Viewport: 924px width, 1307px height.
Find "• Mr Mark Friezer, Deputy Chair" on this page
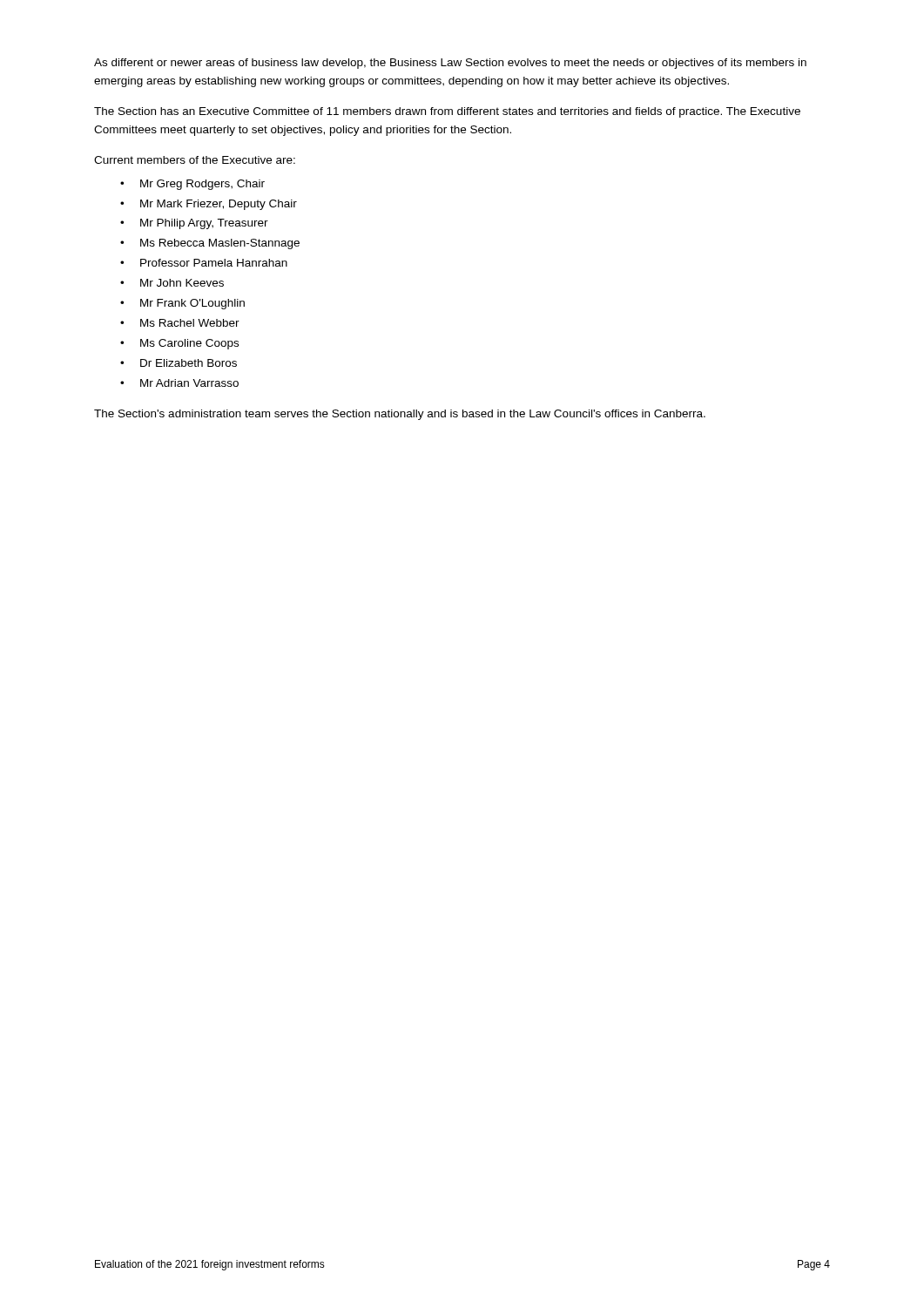pos(209,204)
